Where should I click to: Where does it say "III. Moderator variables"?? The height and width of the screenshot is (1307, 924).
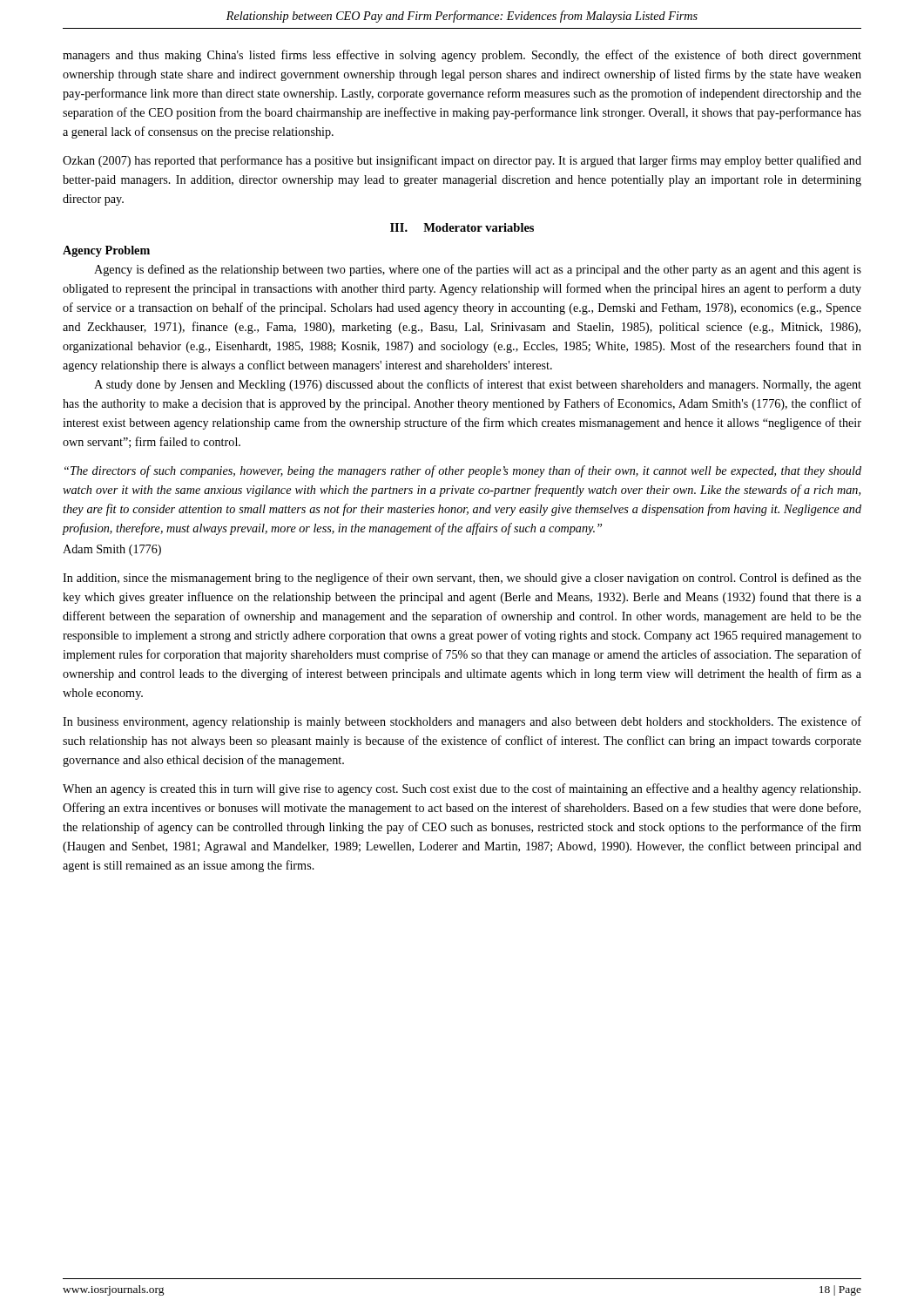462,227
